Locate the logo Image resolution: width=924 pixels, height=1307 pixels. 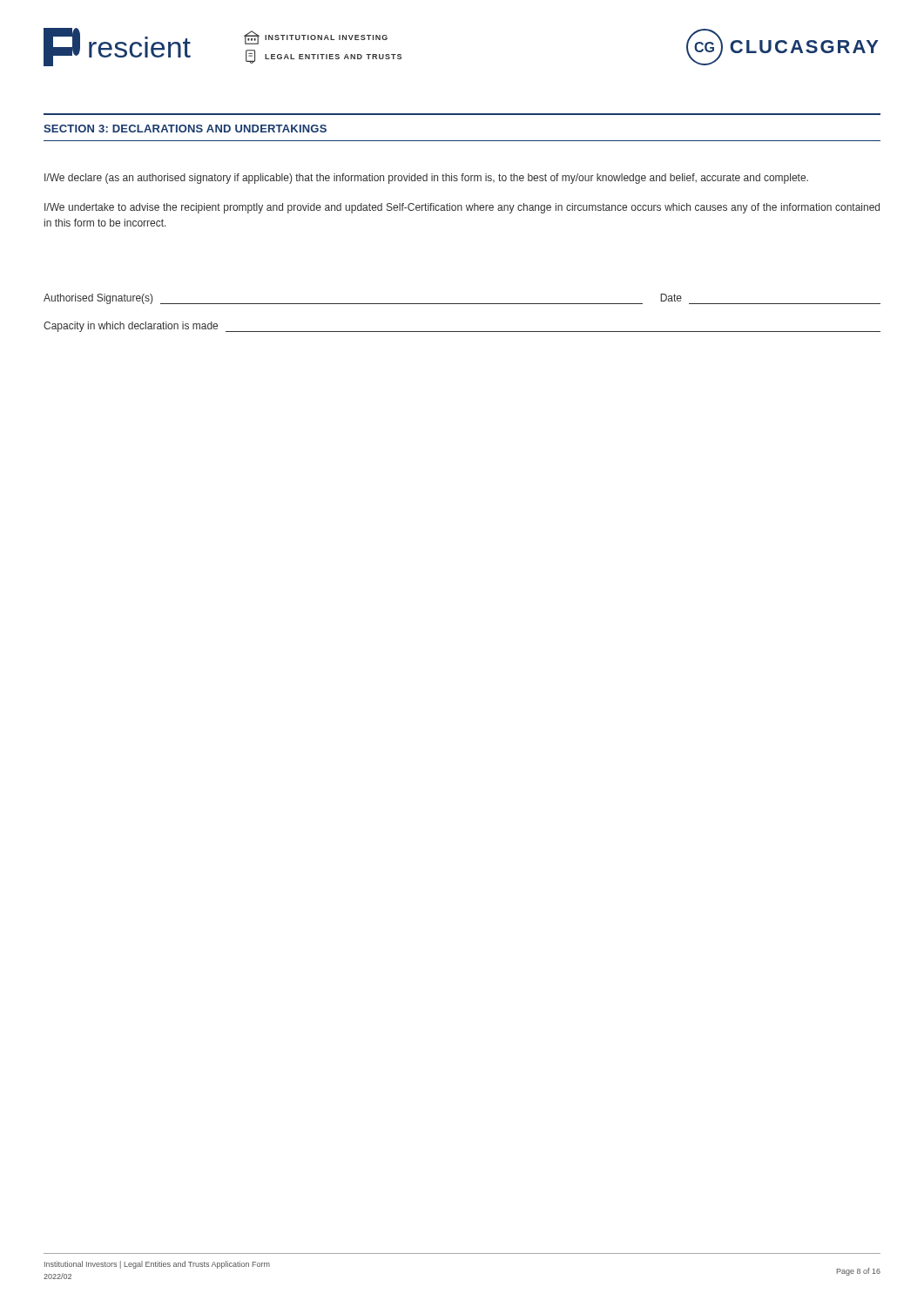[462, 47]
